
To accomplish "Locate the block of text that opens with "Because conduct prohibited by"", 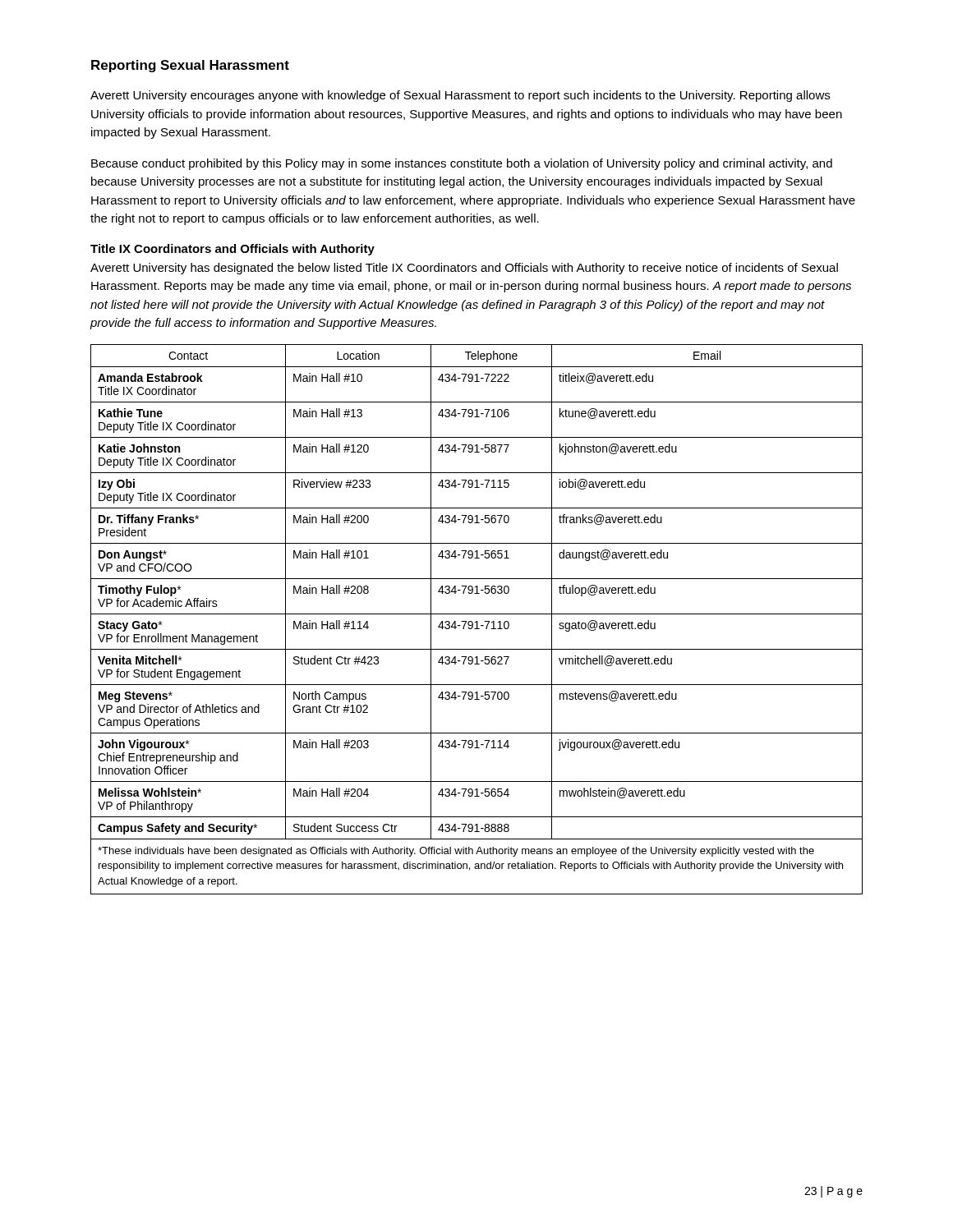I will [x=476, y=191].
